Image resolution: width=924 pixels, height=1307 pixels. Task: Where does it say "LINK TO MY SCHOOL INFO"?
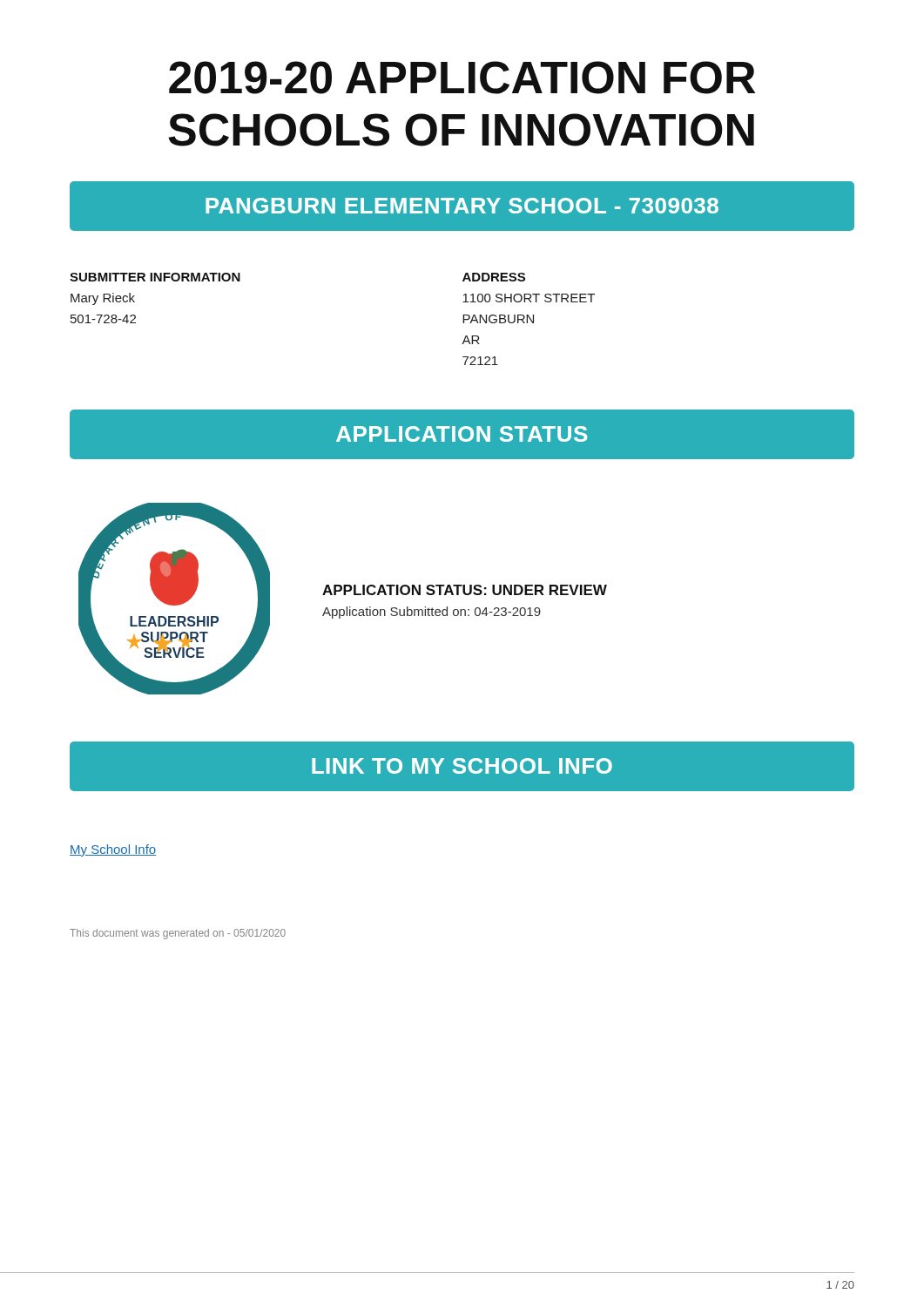(x=462, y=766)
